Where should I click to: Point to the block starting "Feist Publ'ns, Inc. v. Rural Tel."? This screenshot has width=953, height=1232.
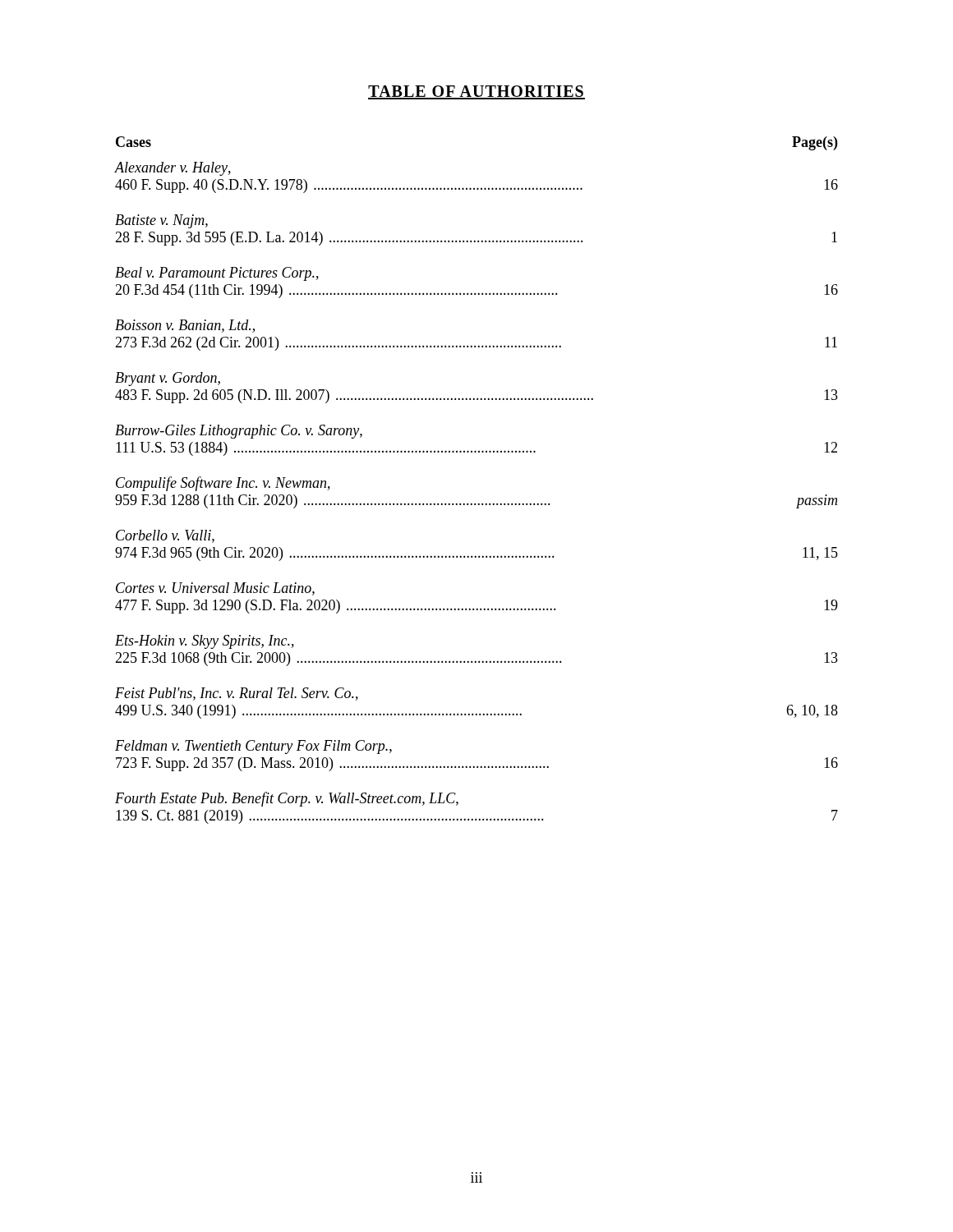click(476, 702)
